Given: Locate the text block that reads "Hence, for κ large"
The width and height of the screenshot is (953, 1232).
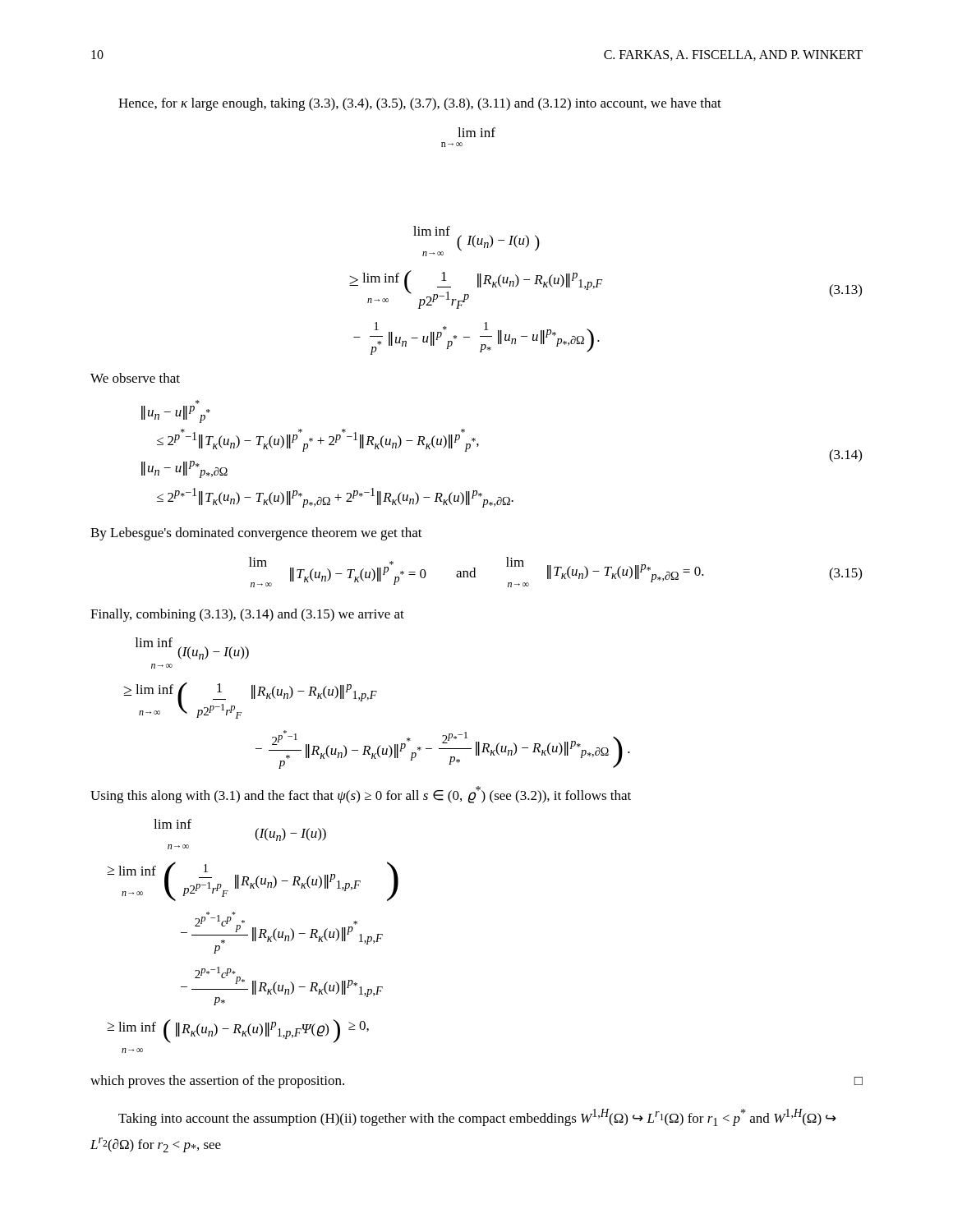Looking at the screenshot, I should (476, 103).
